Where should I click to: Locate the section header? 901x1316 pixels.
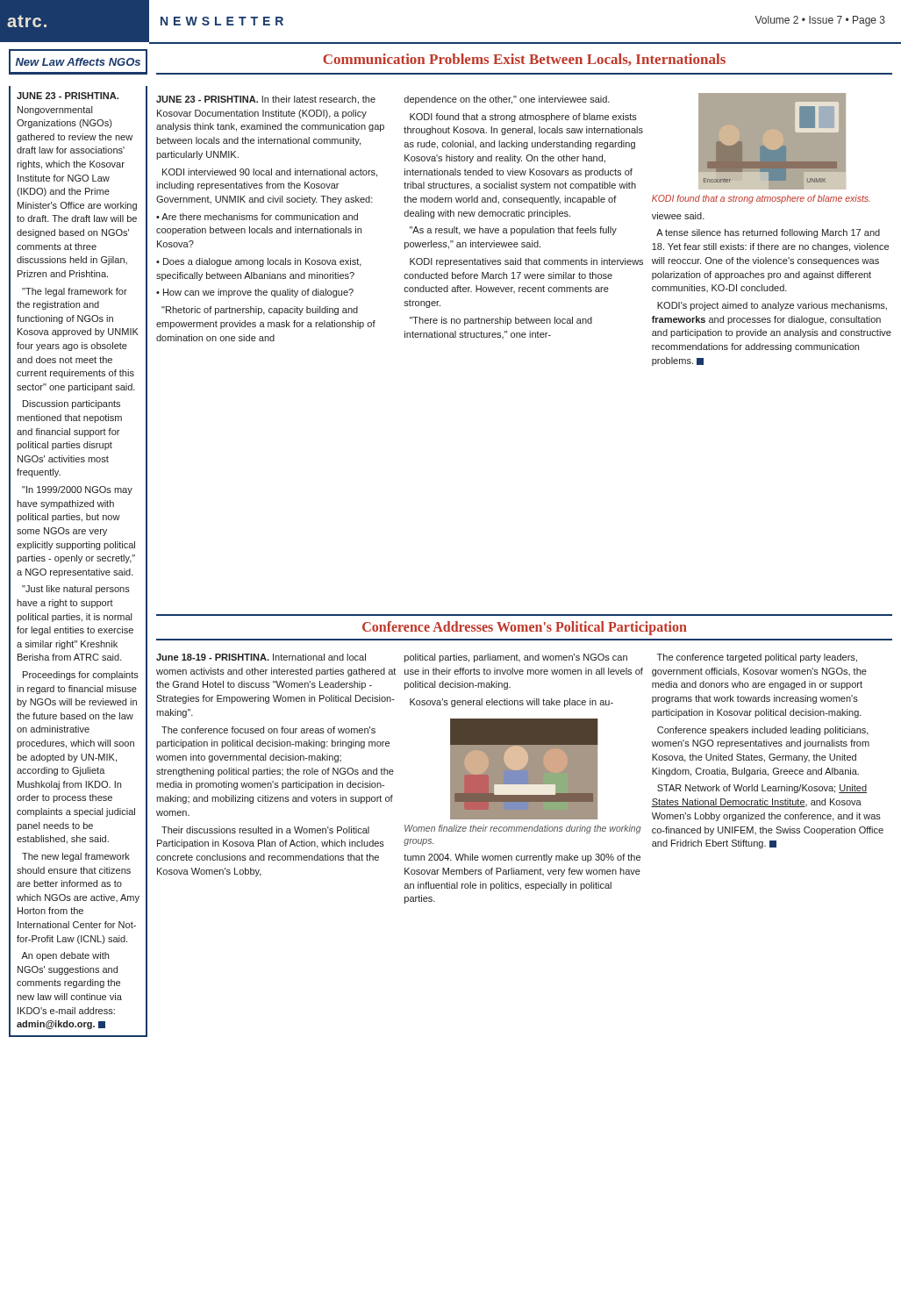pos(78,62)
